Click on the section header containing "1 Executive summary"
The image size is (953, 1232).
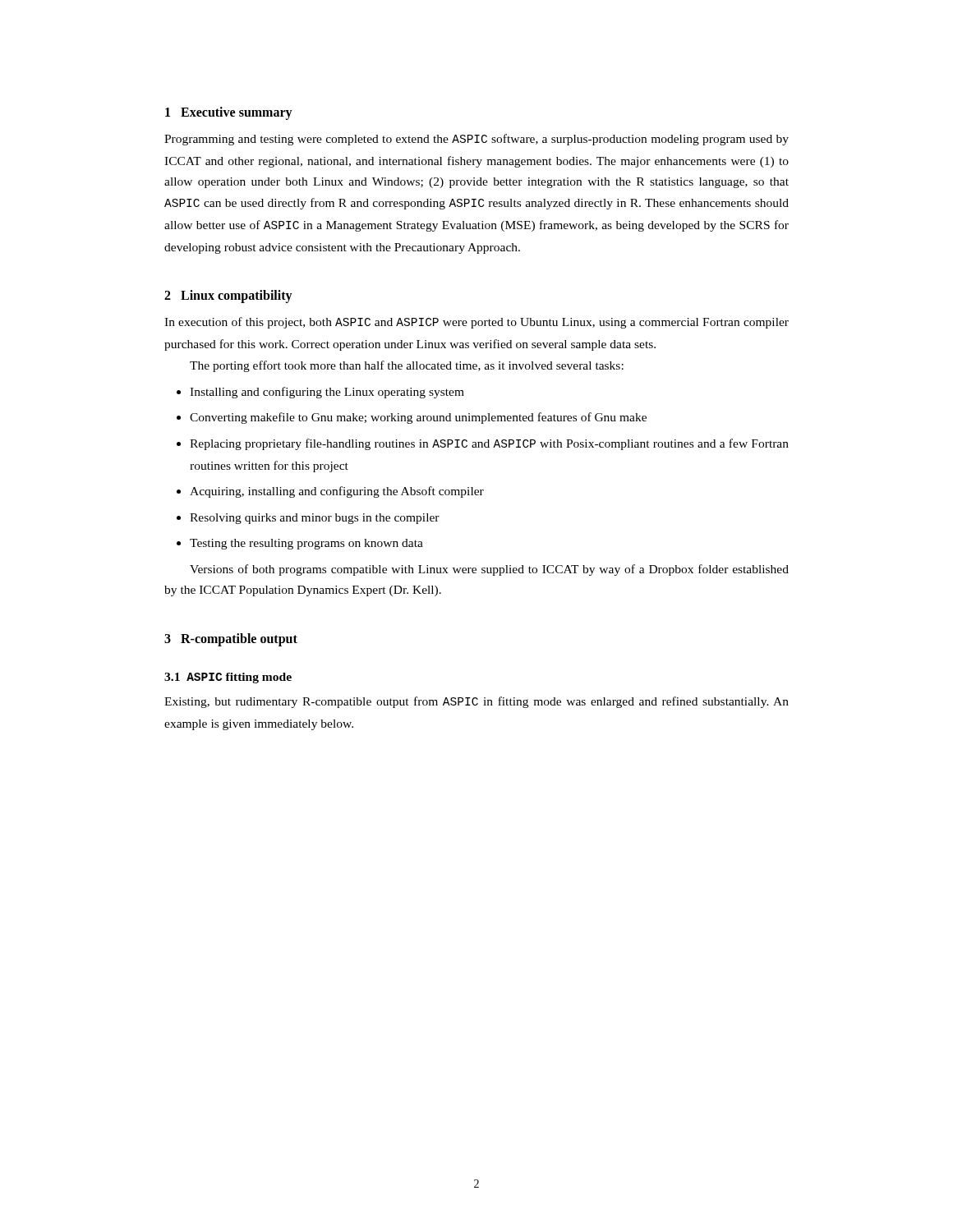click(x=229, y=113)
